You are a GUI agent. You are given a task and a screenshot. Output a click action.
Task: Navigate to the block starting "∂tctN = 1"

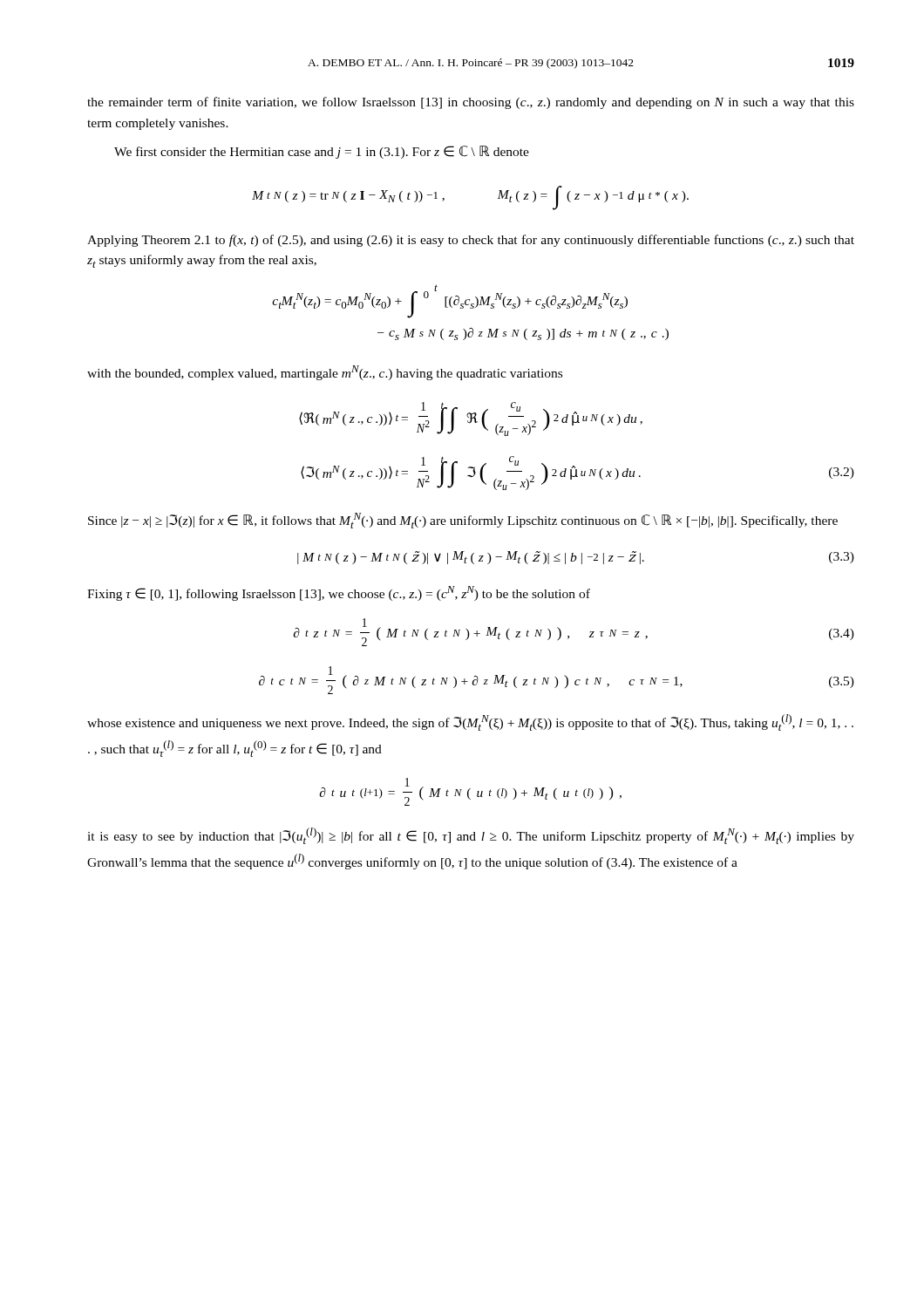556,681
